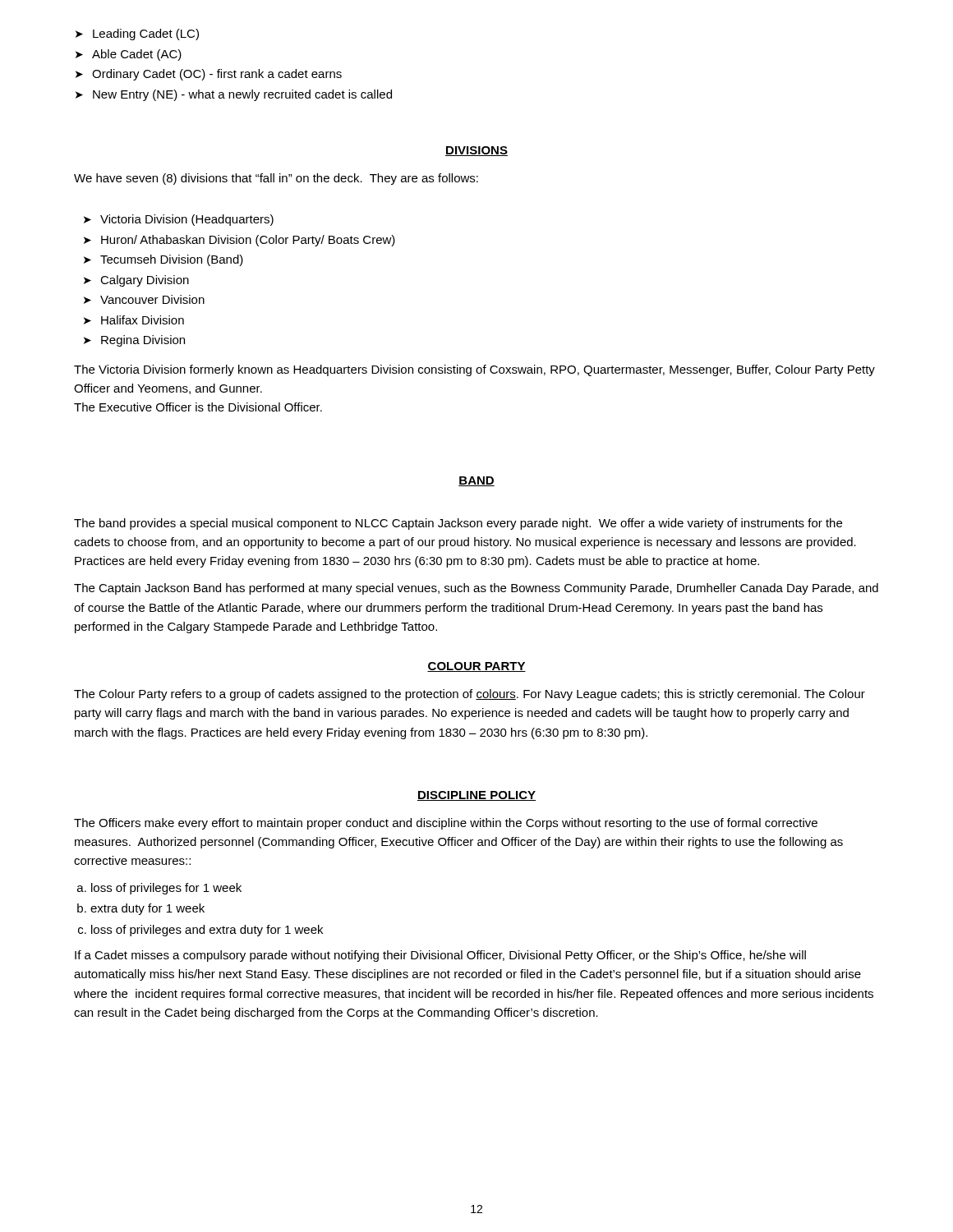The image size is (953, 1232).
Task: Click on the region starting "➤ Victoria Division (Headquarters)"
Action: click(178, 220)
